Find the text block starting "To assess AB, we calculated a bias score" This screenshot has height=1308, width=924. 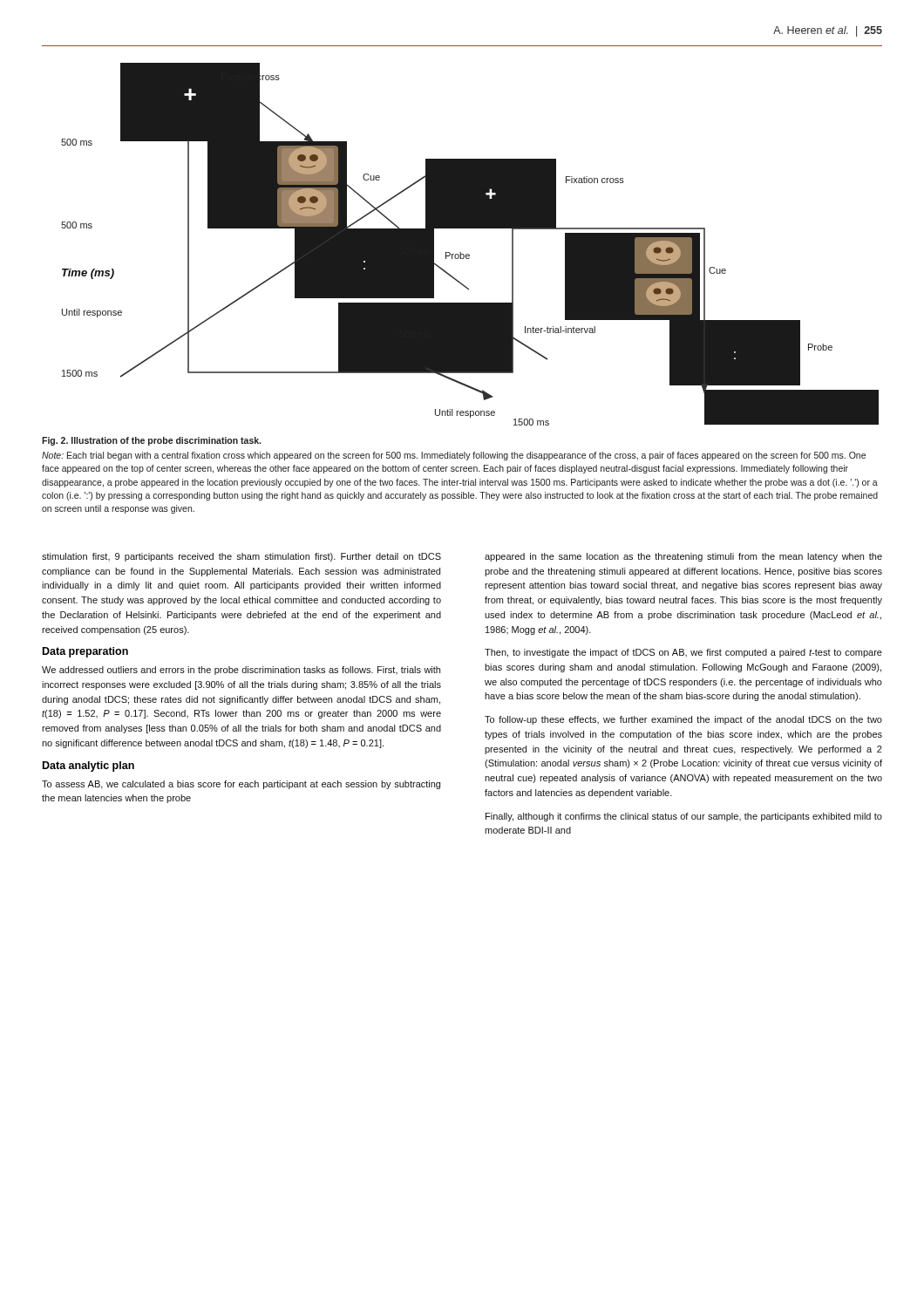click(x=241, y=791)
